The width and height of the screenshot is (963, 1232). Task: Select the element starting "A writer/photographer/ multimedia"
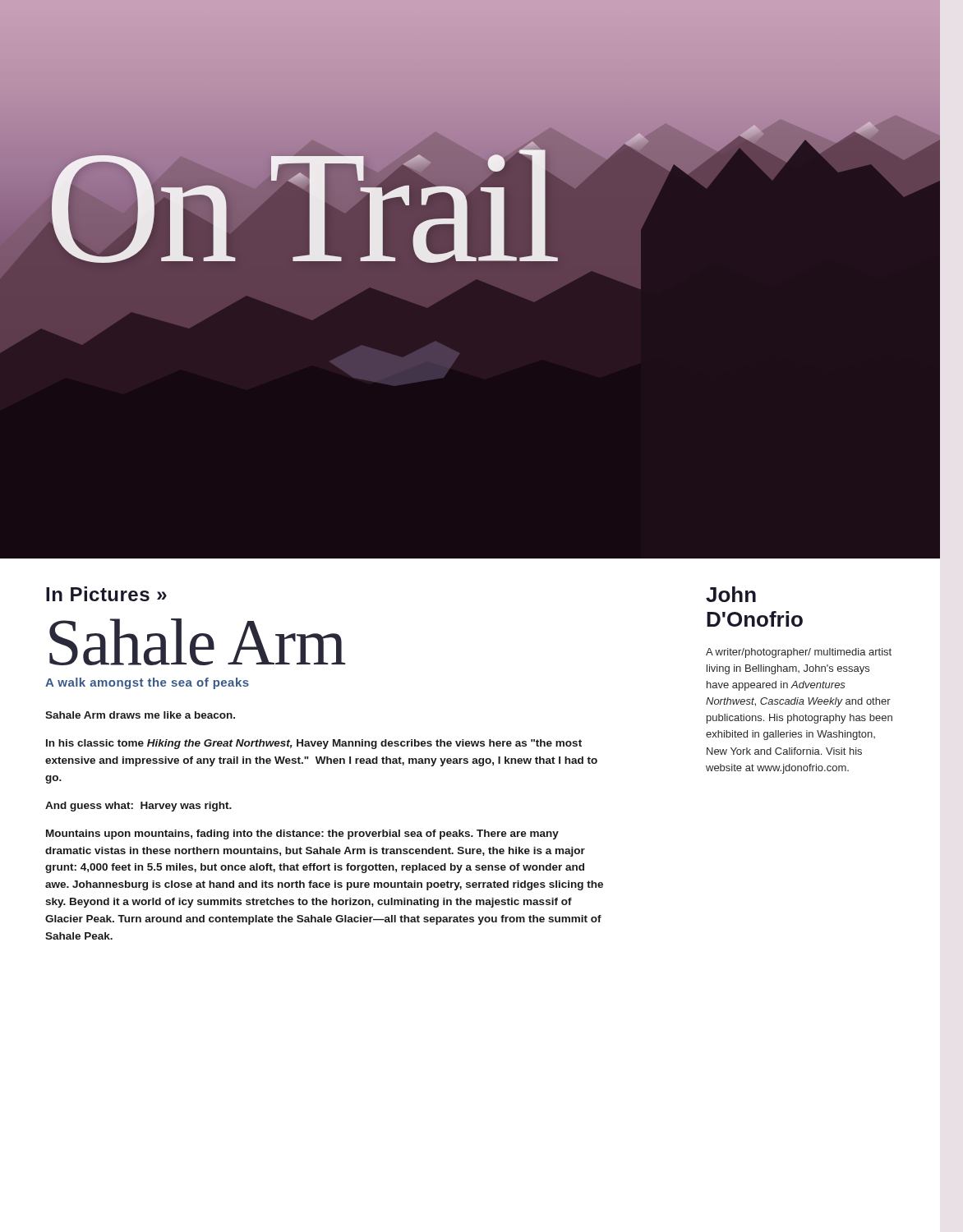pos(799,709)
